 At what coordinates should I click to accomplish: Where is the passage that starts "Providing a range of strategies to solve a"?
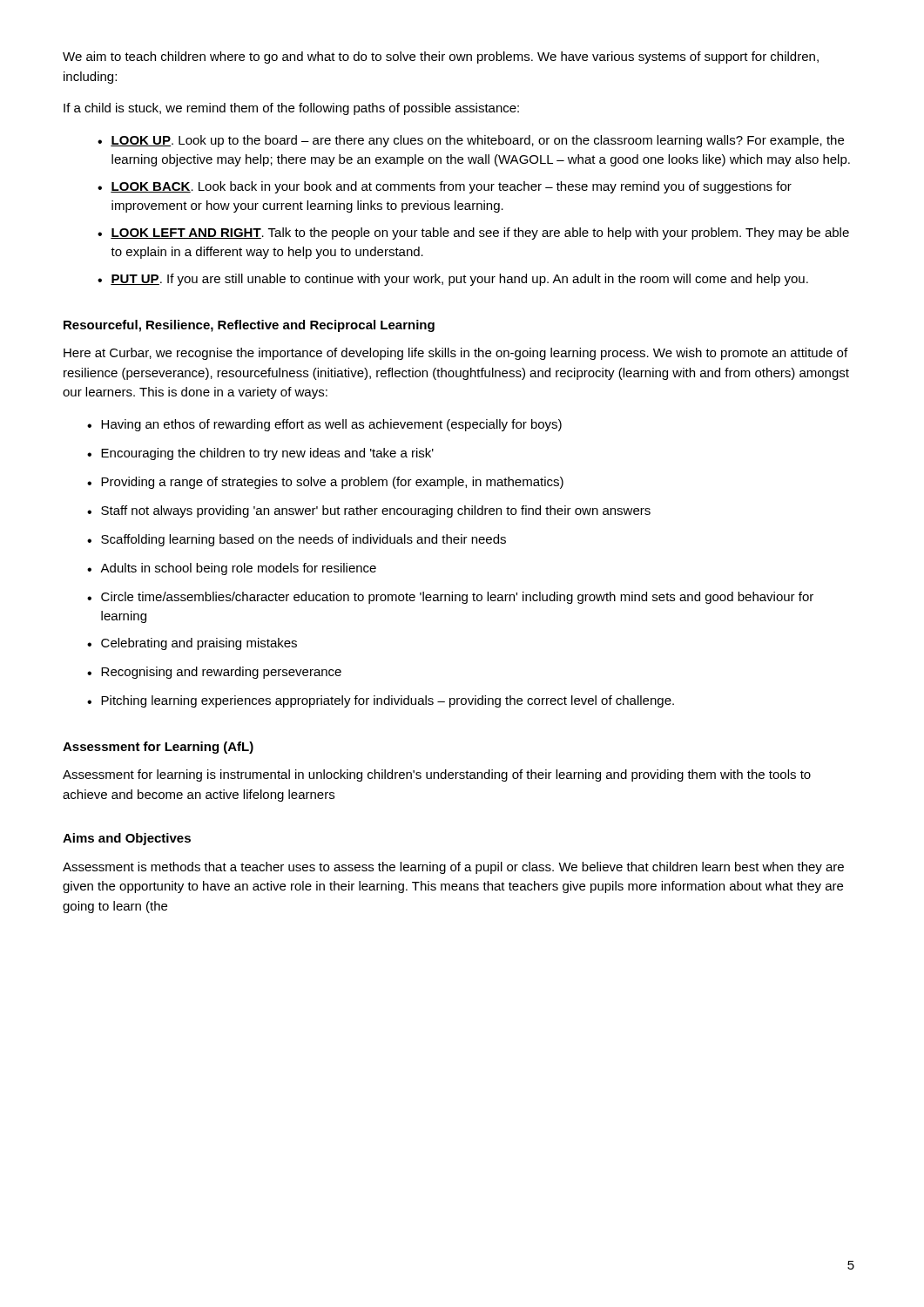tap(478, 482)
